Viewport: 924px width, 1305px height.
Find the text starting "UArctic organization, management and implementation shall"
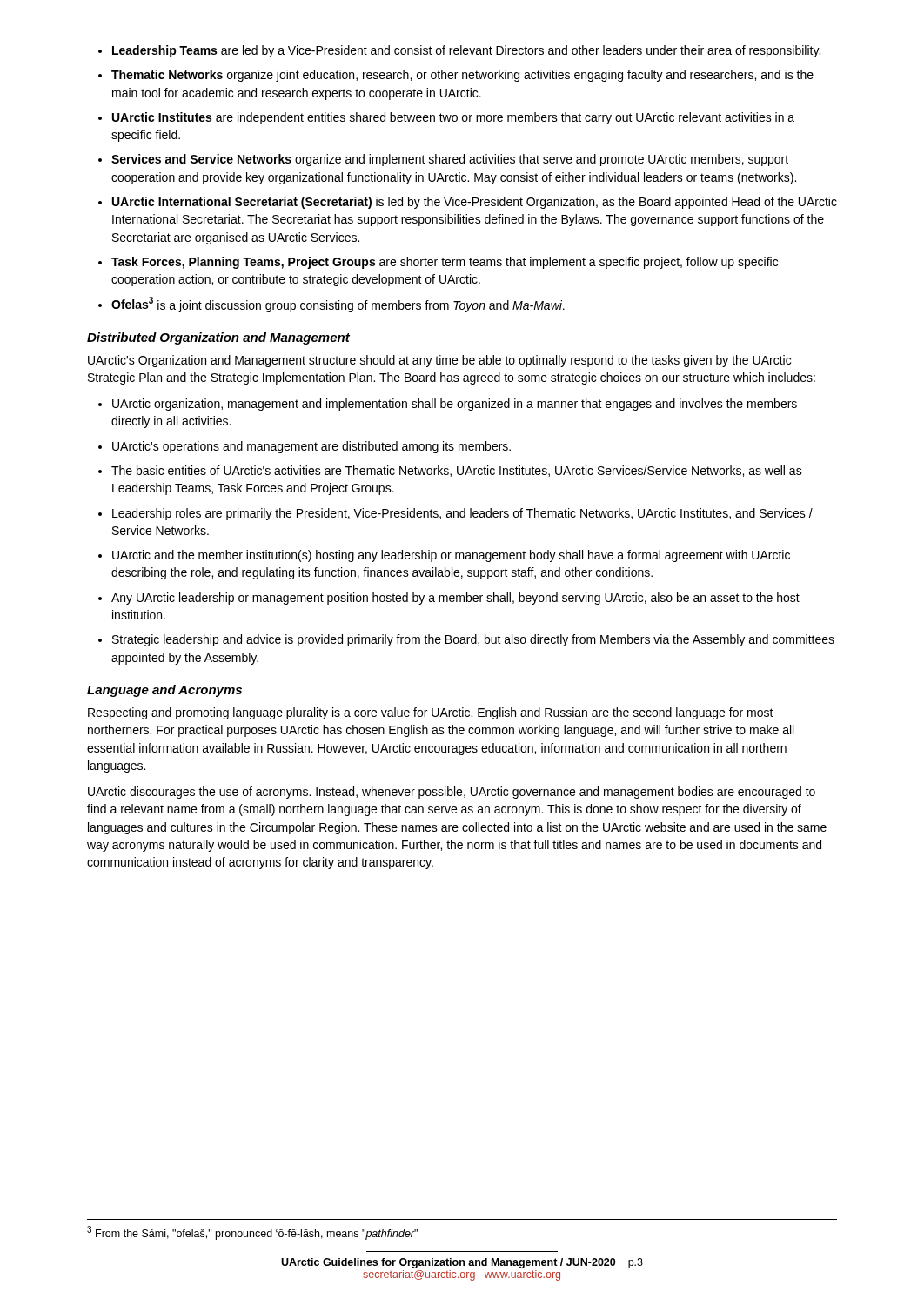[x=454, y=413]
